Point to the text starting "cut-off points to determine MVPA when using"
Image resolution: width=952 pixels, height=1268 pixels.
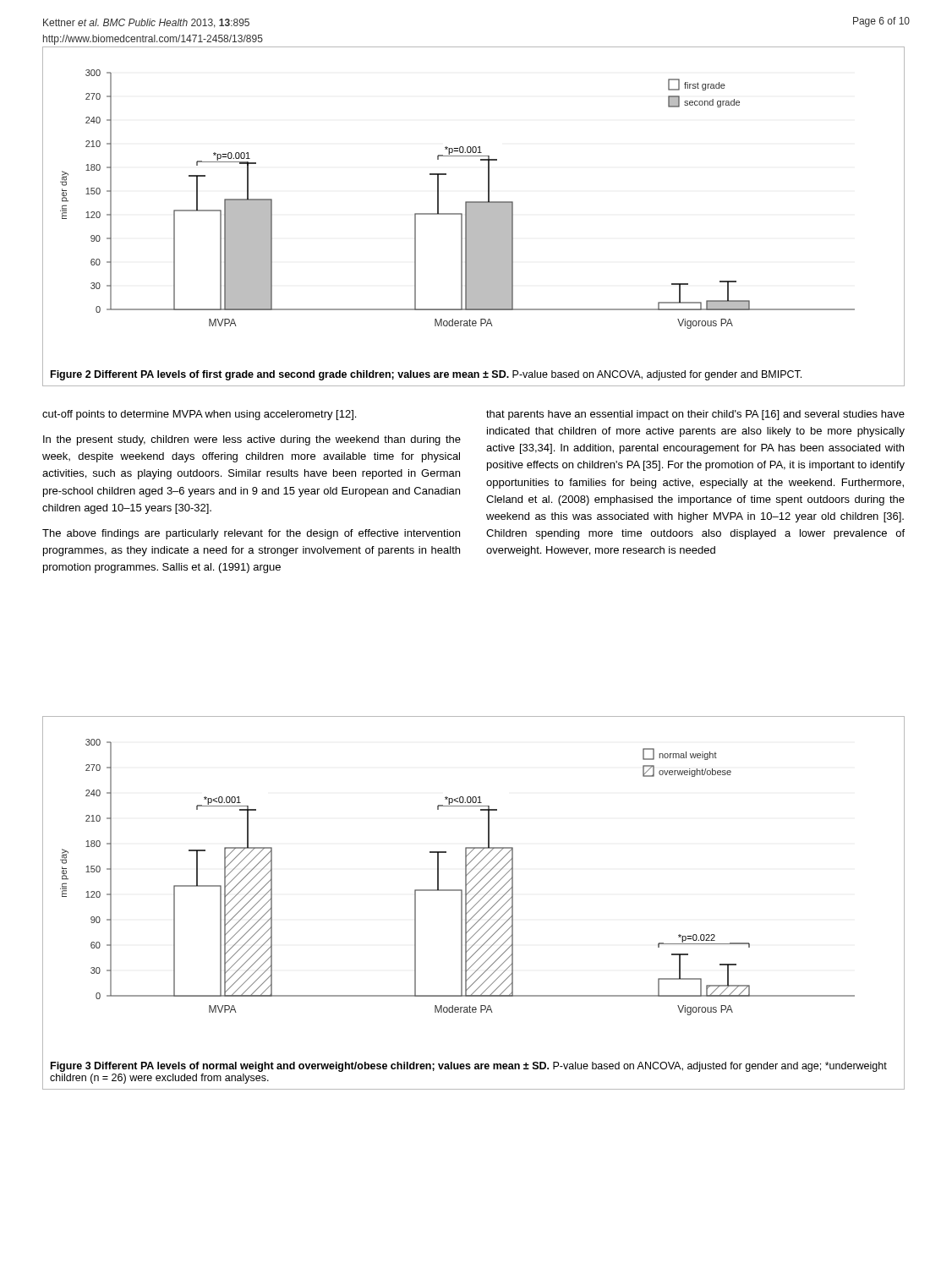tap(252, 491)
